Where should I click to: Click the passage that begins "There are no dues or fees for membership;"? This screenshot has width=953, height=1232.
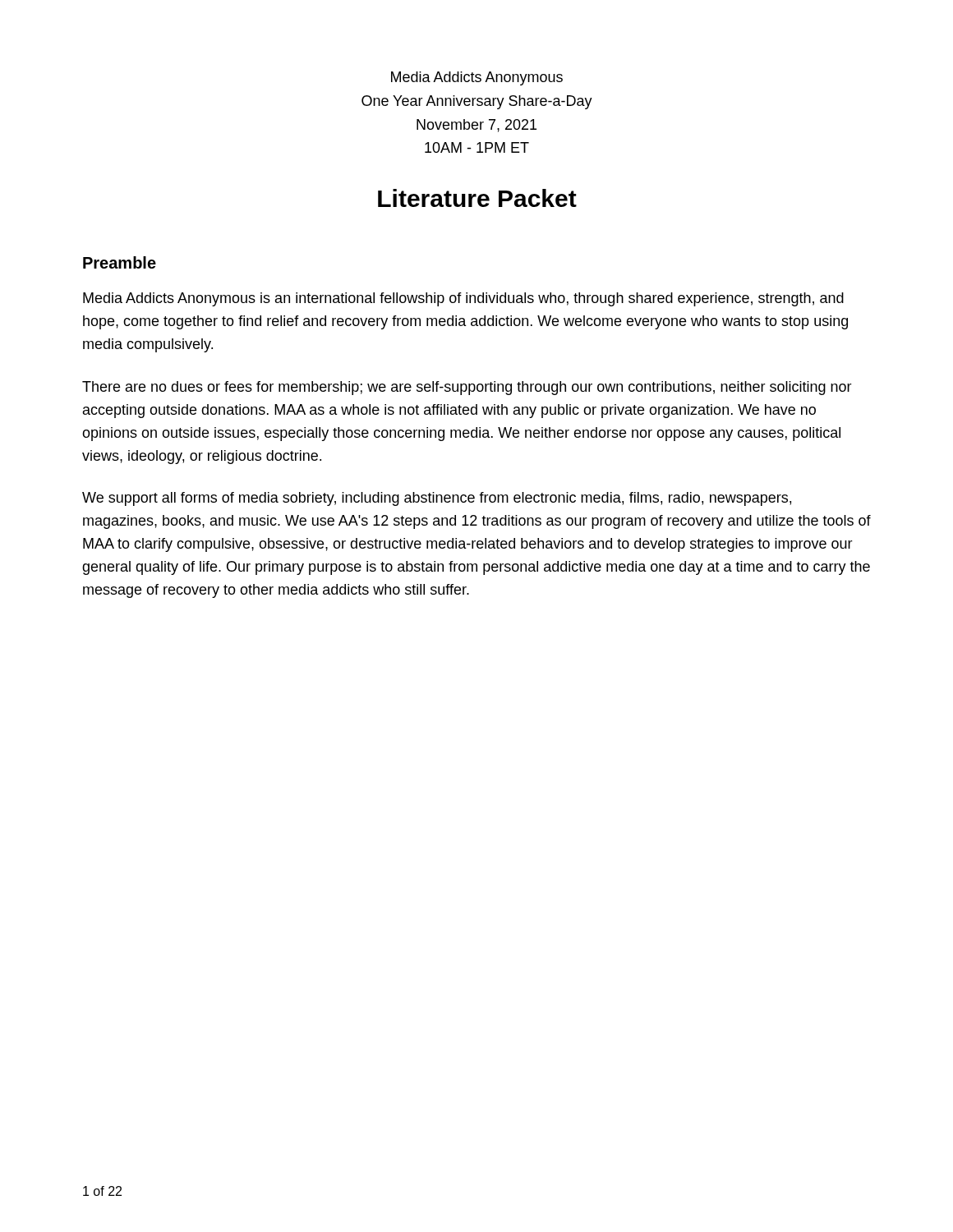tap(467, 421)
